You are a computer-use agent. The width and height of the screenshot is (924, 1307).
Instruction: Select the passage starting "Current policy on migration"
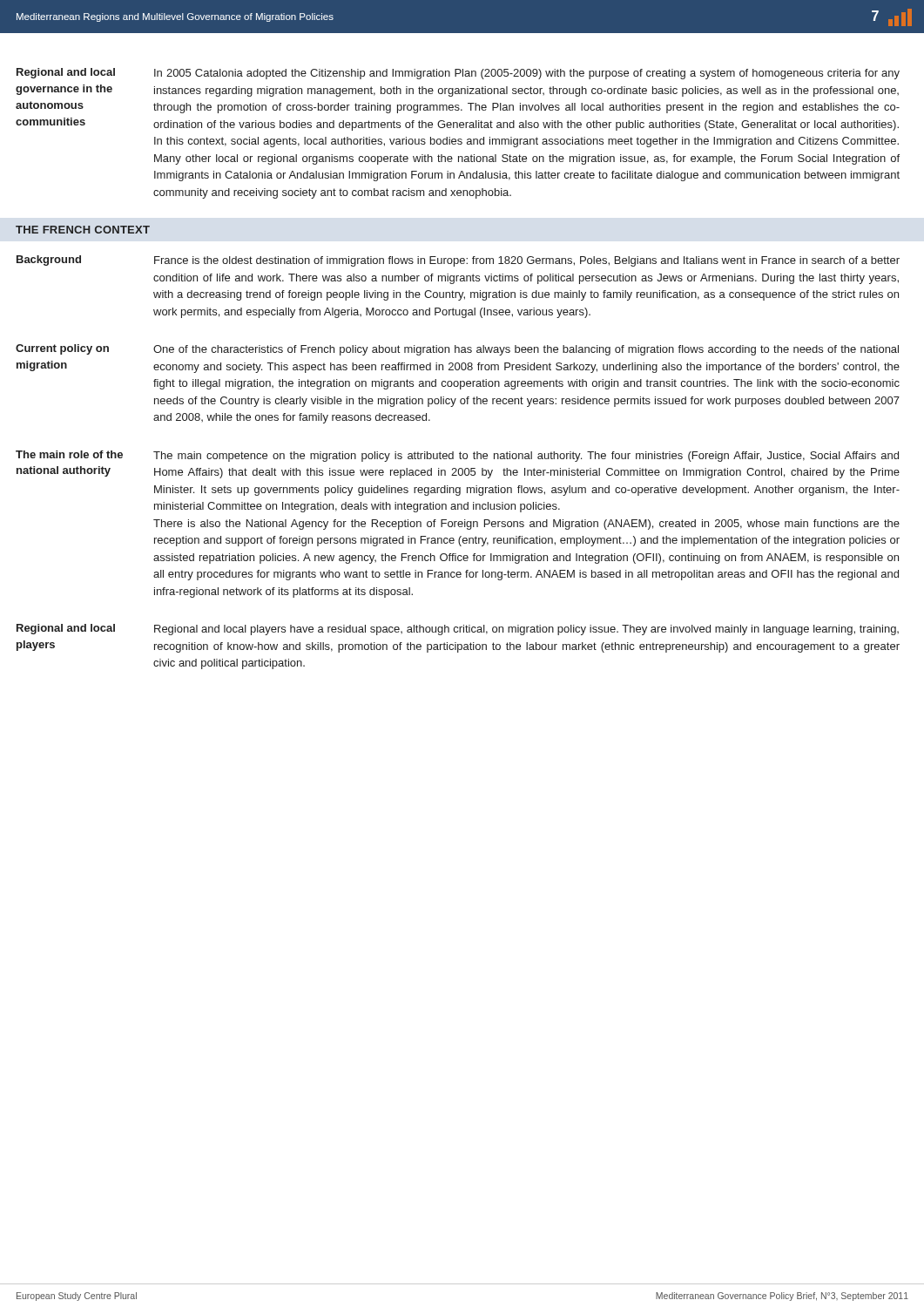tap(63, 356)
